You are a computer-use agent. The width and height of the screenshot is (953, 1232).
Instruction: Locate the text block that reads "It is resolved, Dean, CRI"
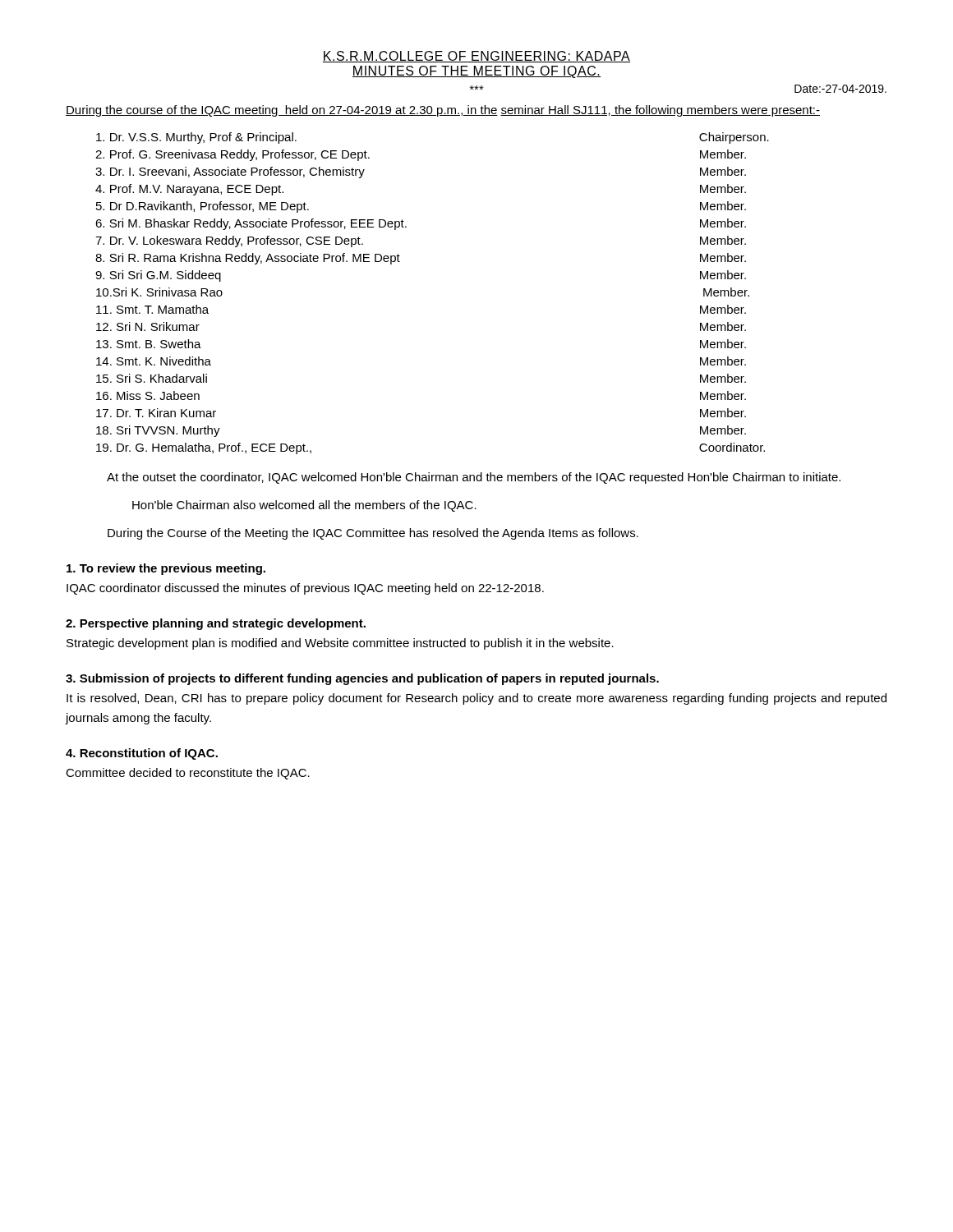[x=476, y=707]
